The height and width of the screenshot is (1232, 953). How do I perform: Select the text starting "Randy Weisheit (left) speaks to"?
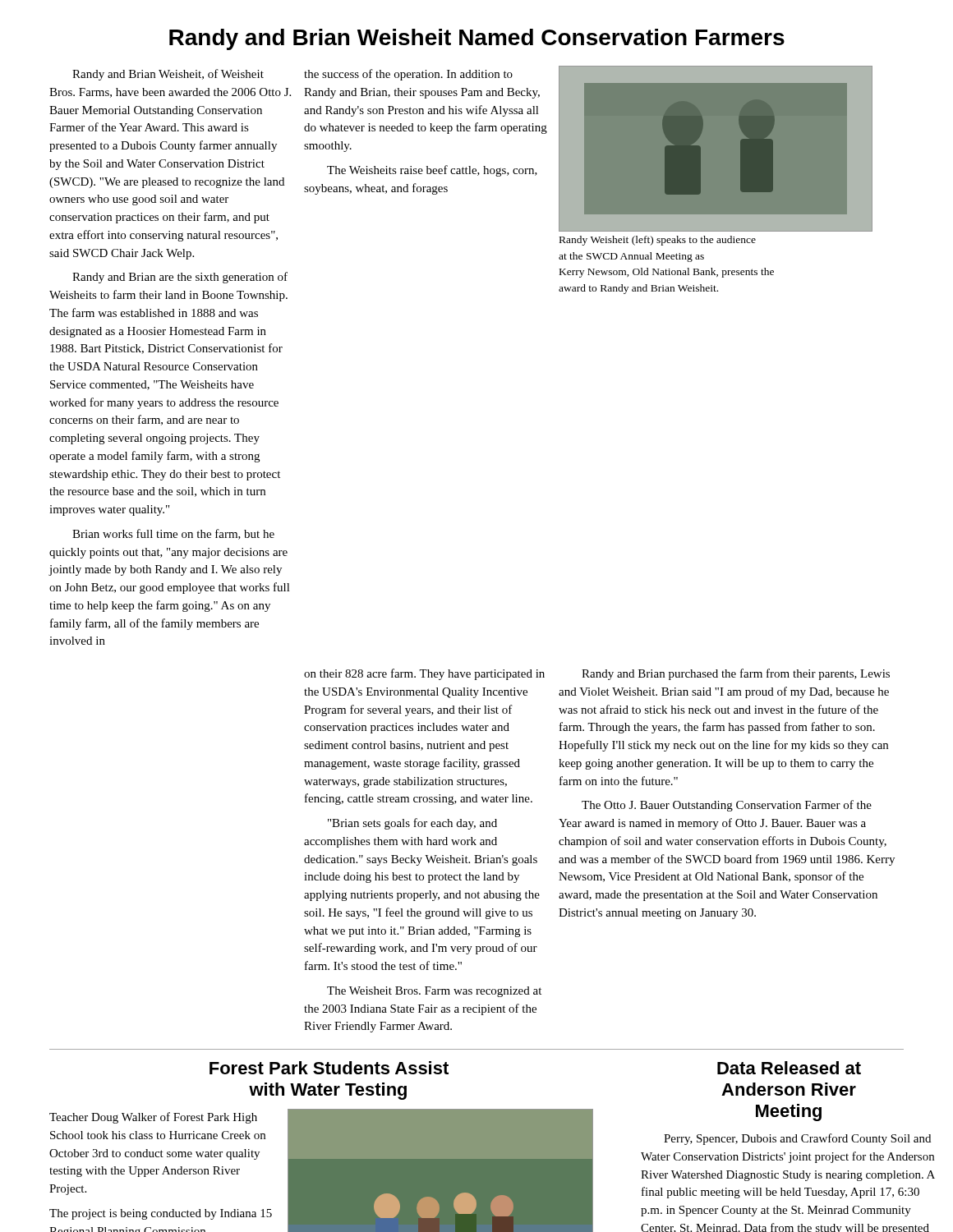coord(715,264)
